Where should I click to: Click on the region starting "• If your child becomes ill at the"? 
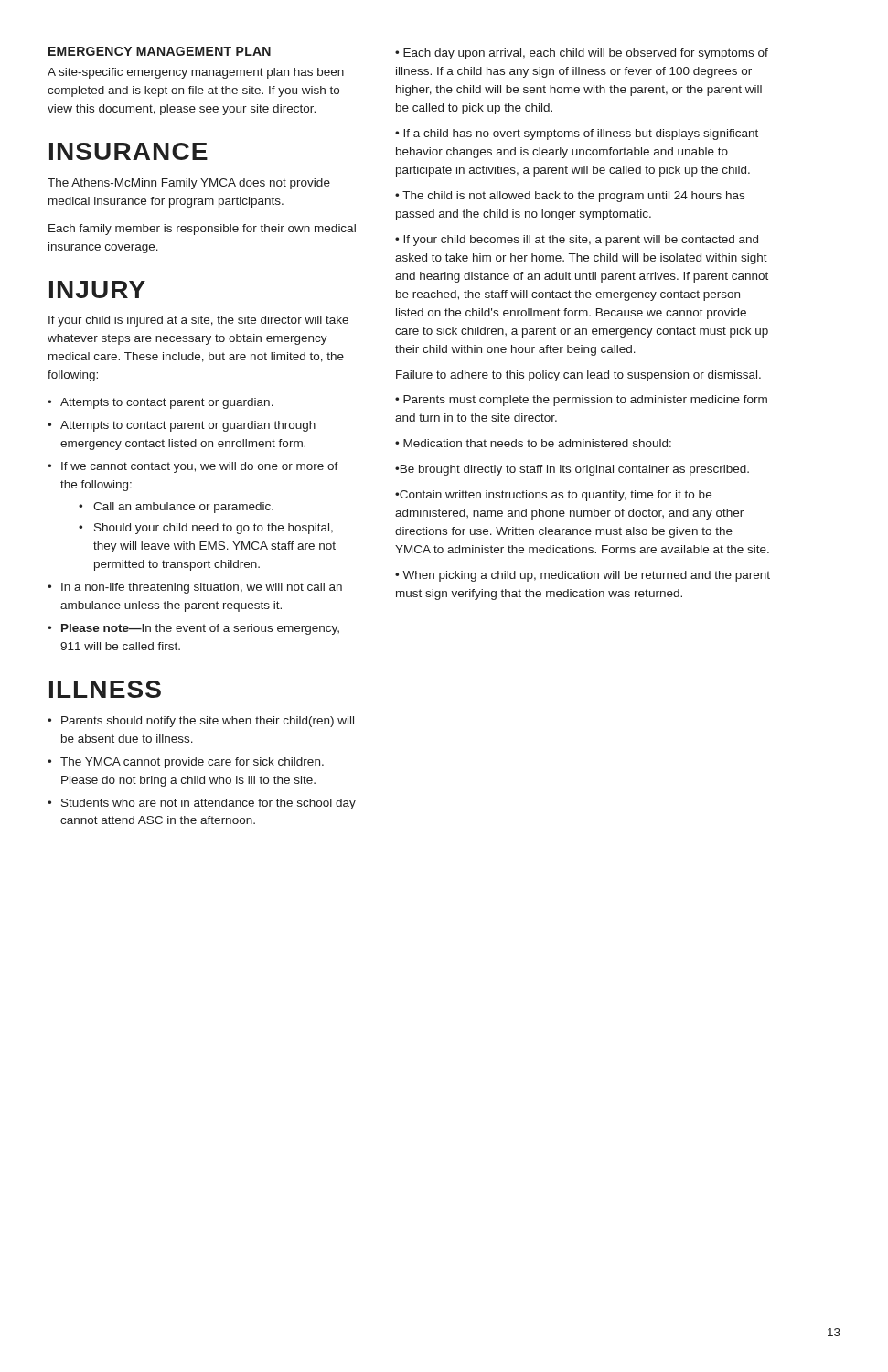point(583,294)
